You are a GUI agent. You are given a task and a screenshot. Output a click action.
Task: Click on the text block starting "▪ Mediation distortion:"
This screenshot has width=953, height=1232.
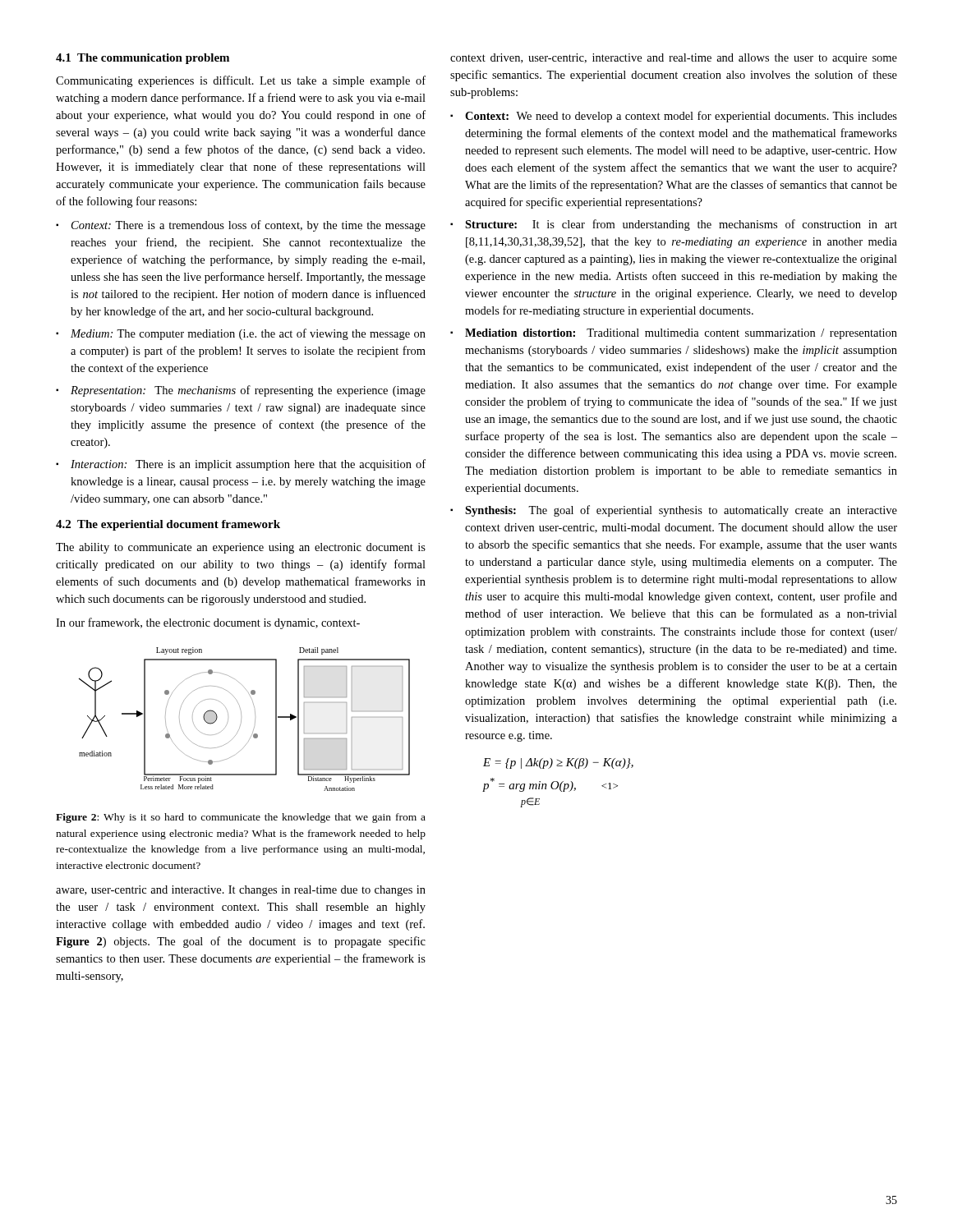pos(674,411)
